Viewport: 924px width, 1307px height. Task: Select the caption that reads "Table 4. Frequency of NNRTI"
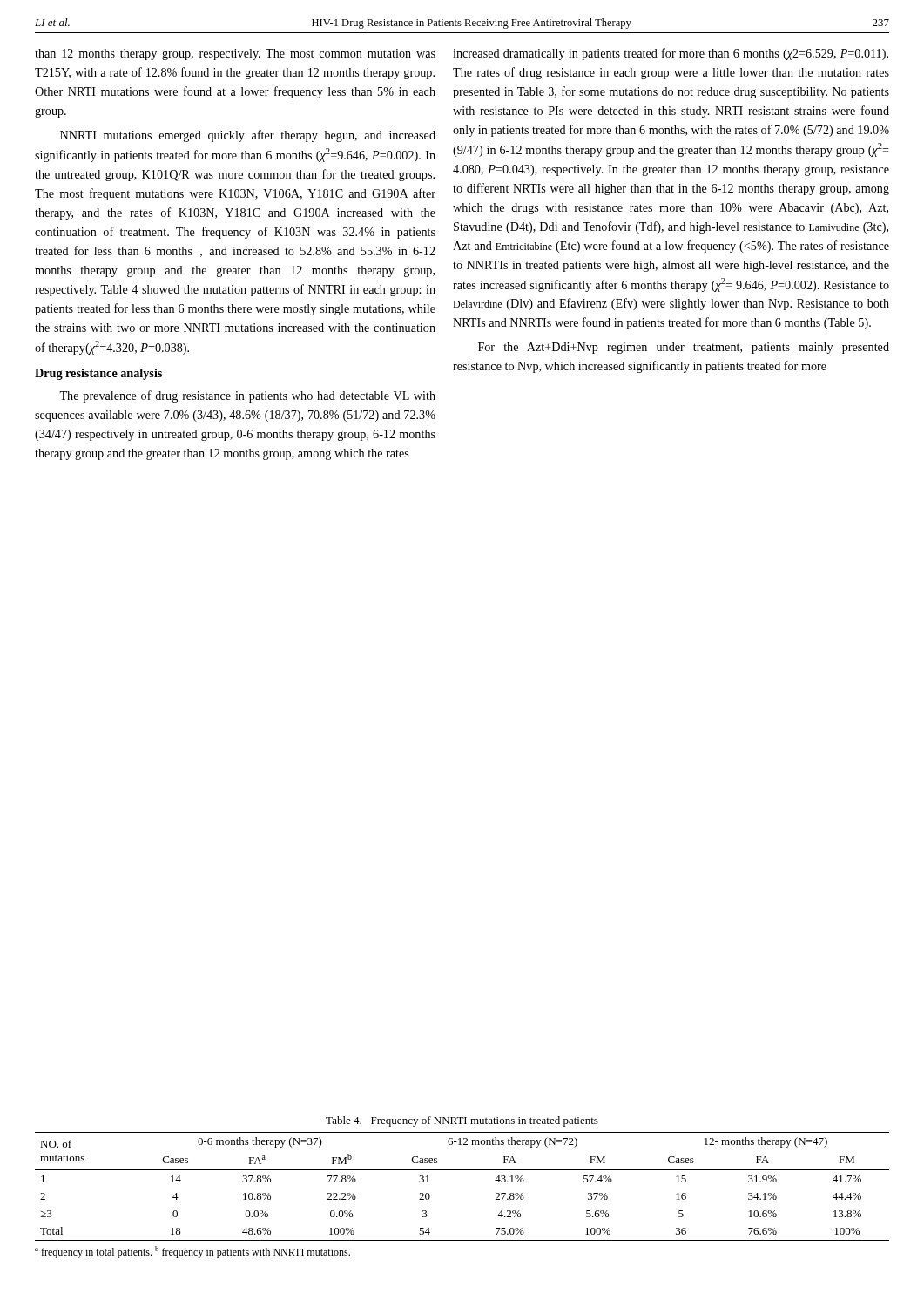coord(462,1120)
